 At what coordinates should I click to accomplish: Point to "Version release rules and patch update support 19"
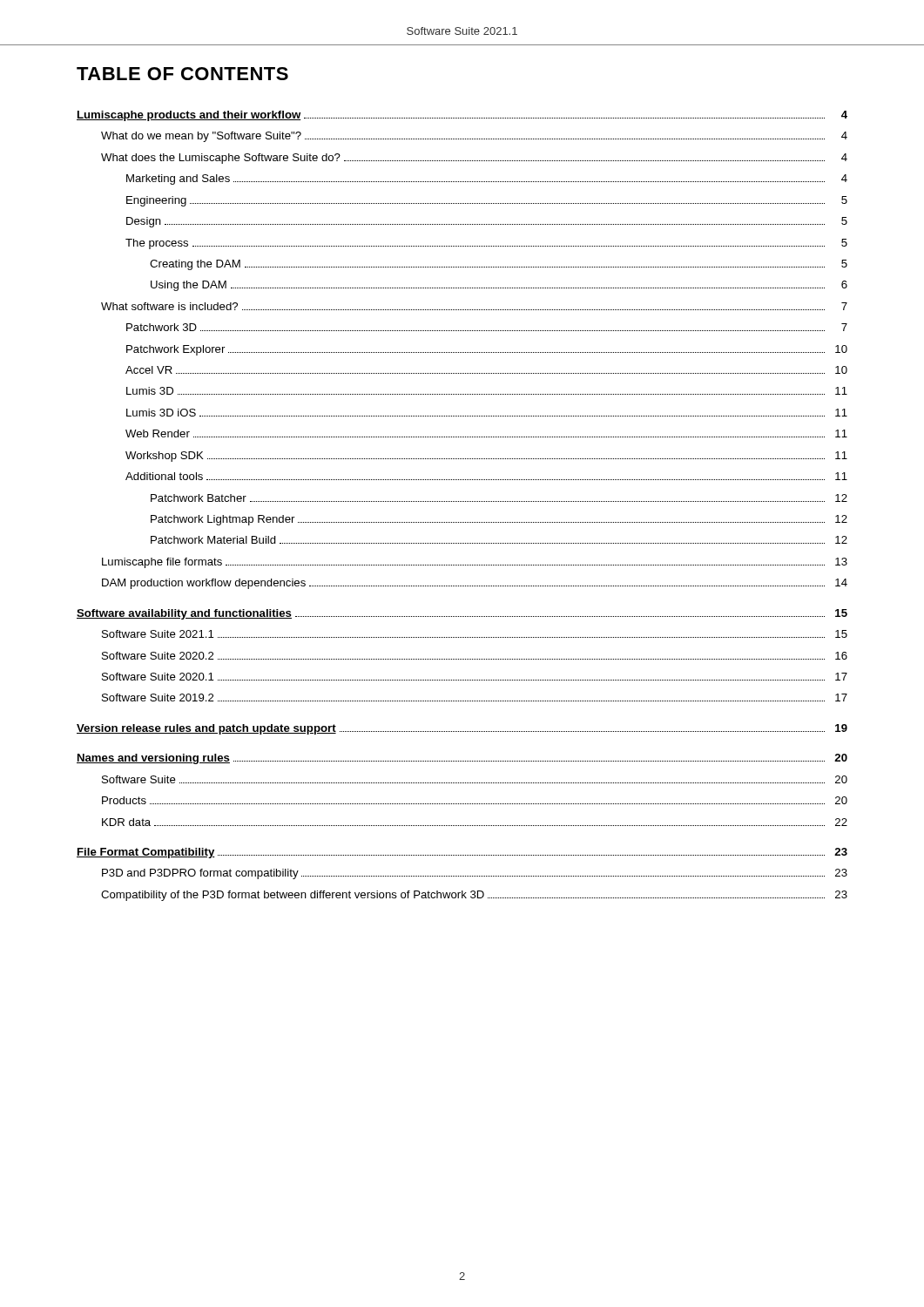click(462, 728)
